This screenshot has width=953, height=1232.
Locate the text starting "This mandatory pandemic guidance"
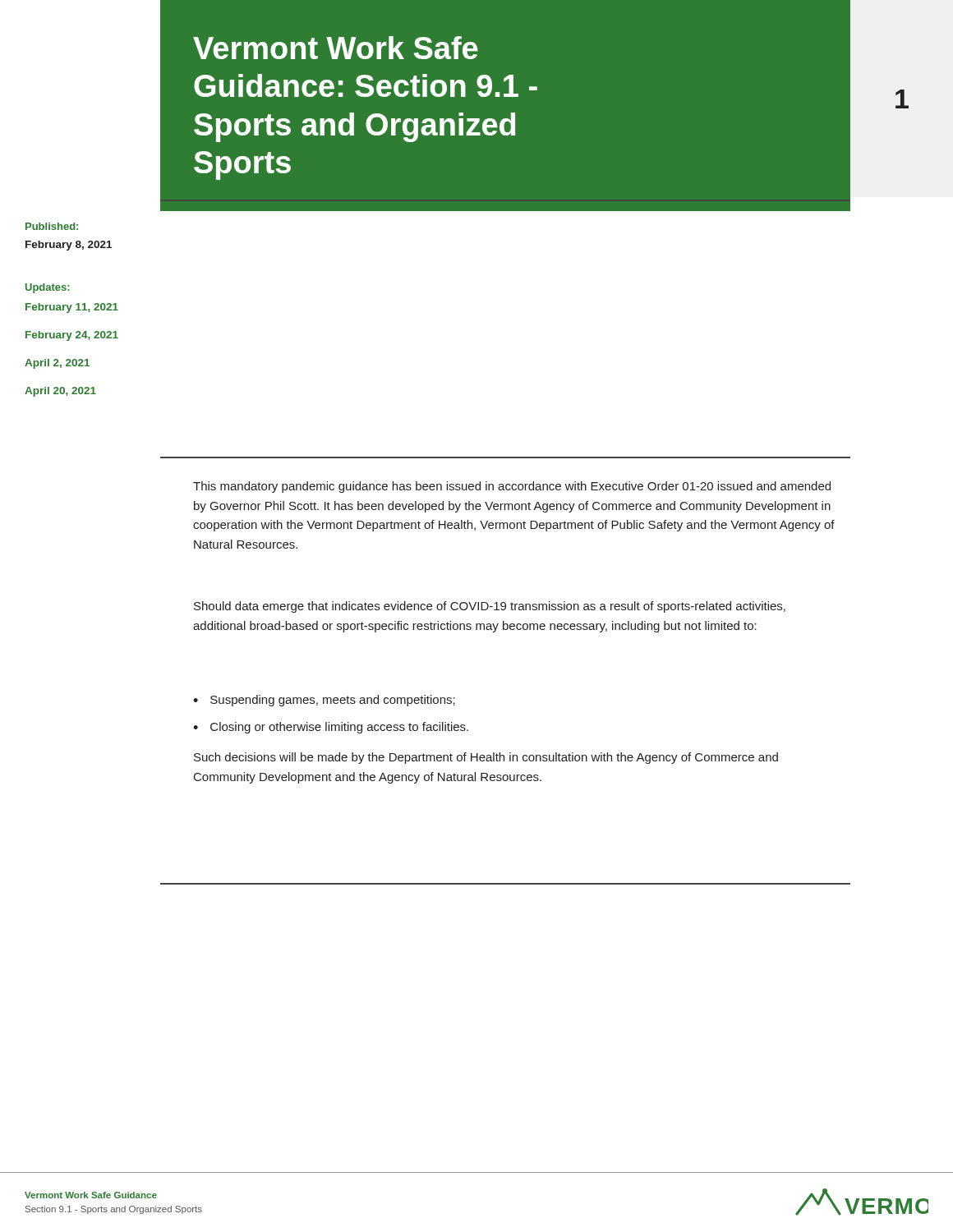[x=514, y=515]
